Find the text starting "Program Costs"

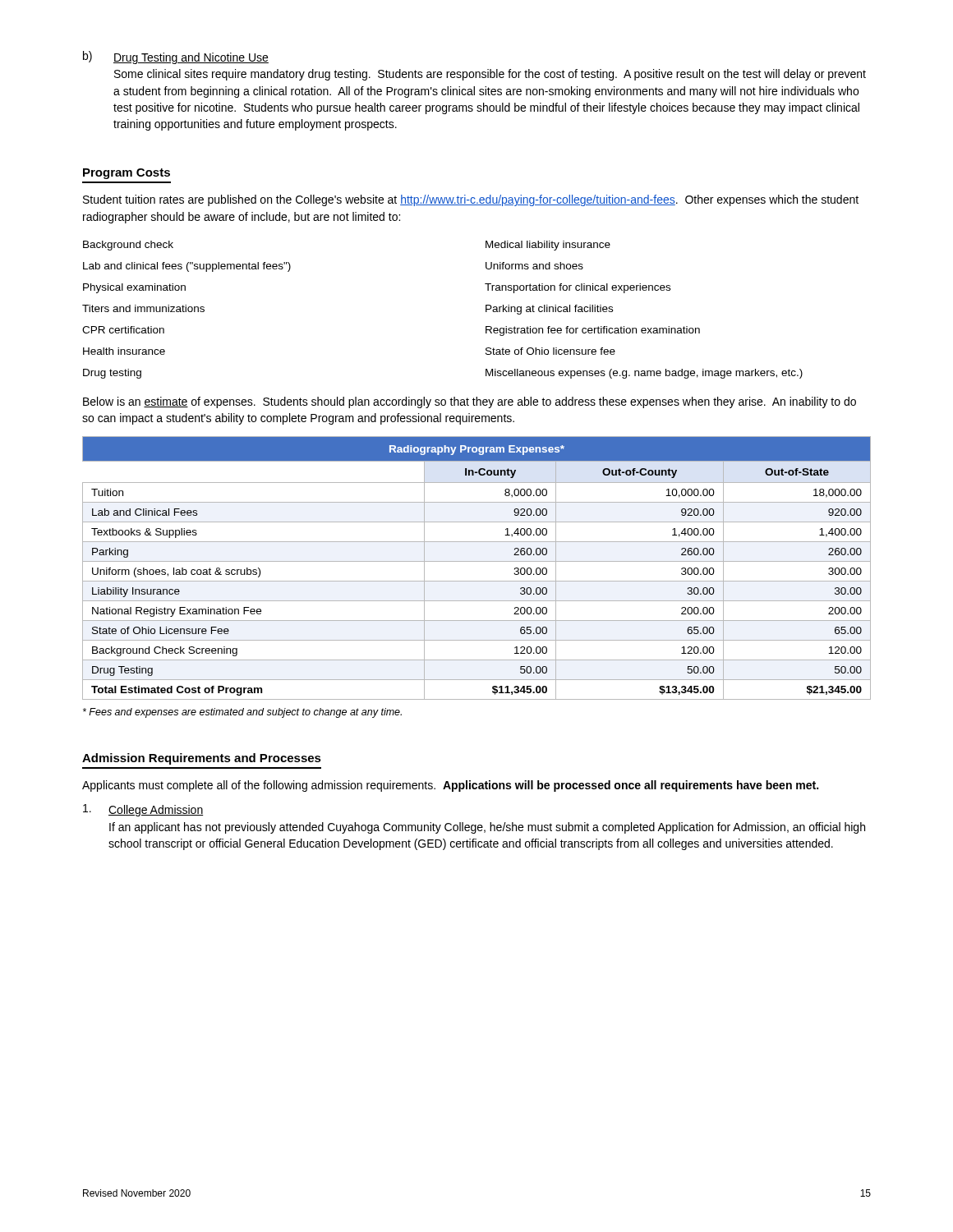click(126, 172)
